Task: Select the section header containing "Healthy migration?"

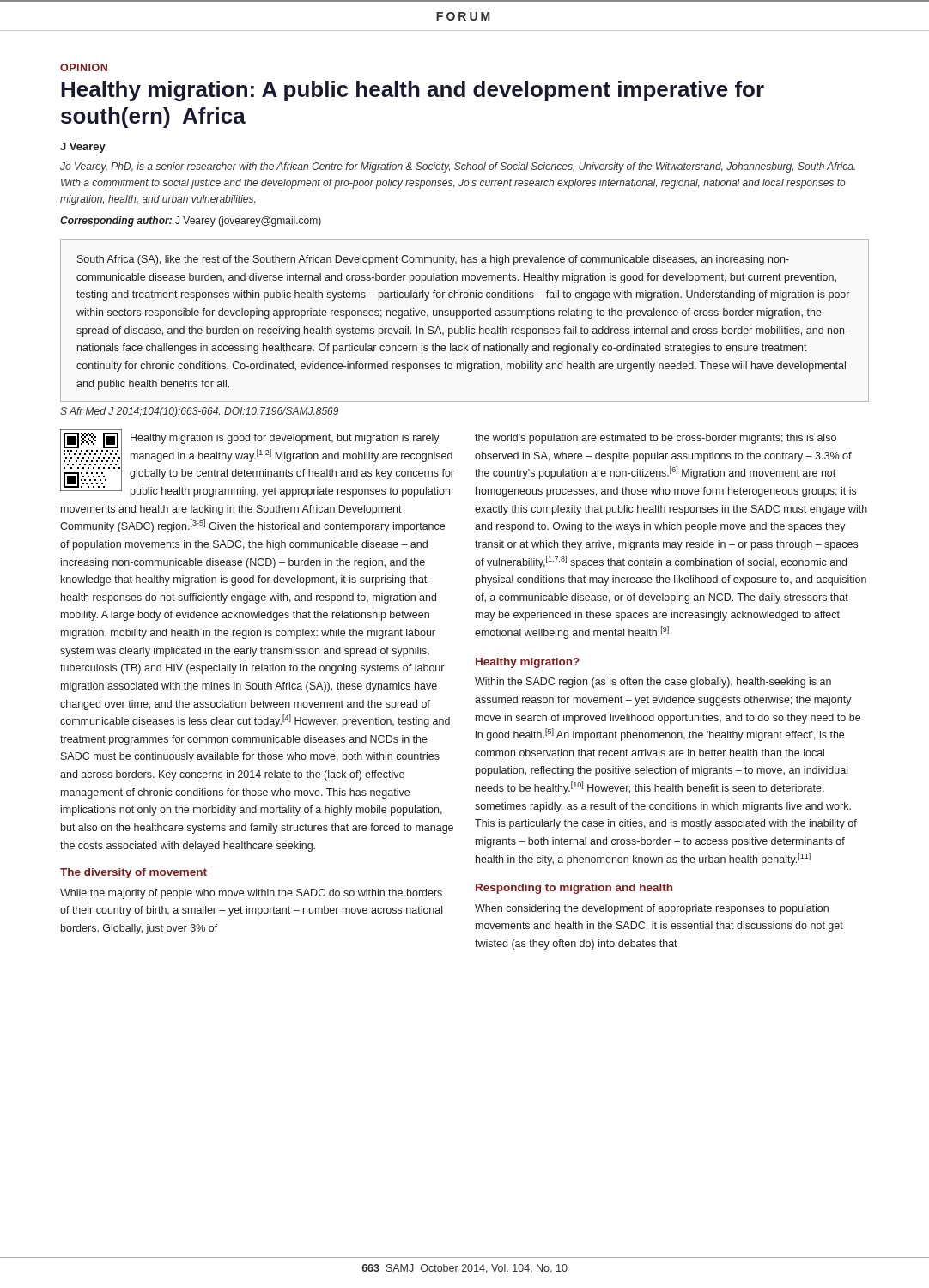Action: point(527,661)
